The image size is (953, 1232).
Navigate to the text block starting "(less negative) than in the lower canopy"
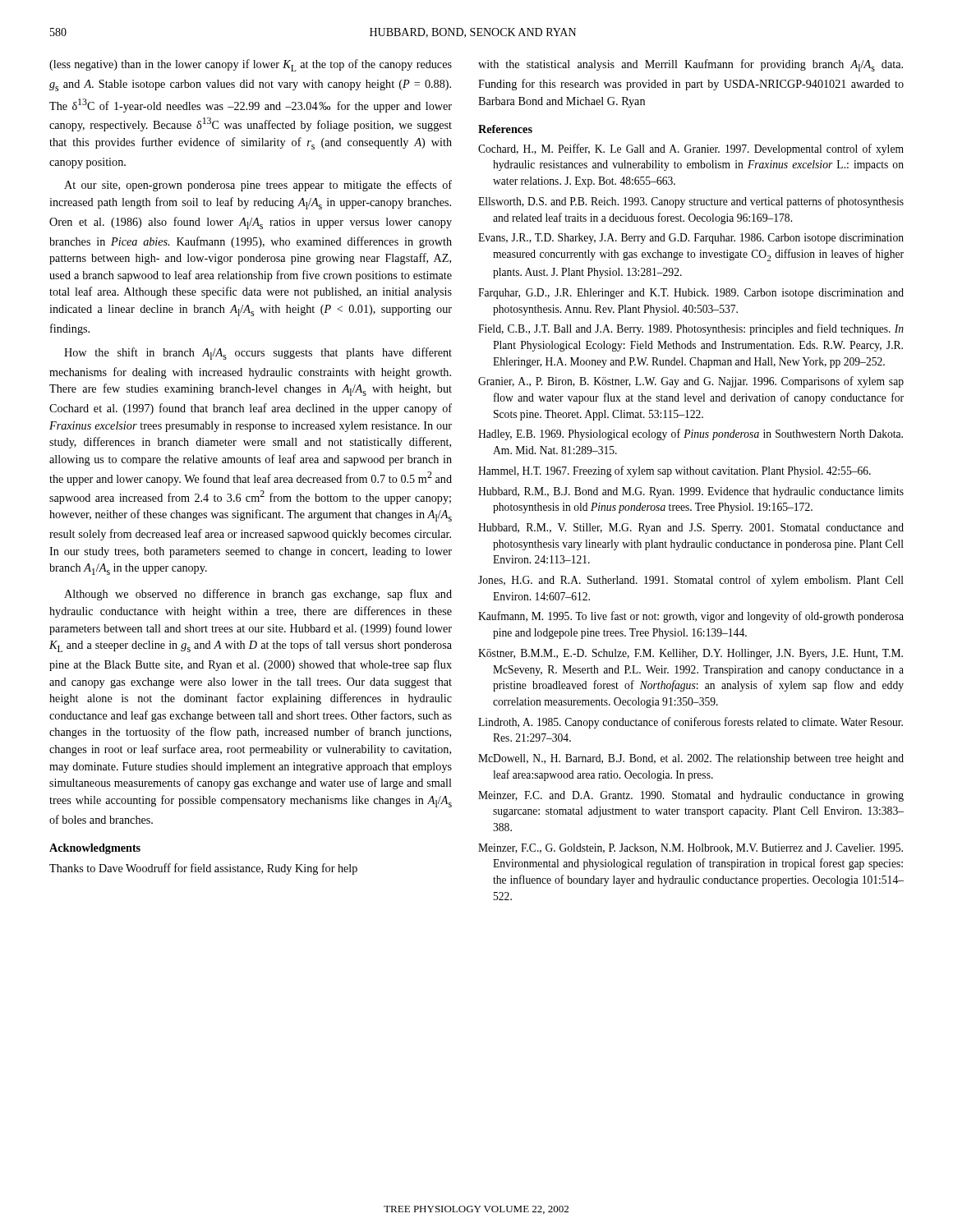click(251, 113)
